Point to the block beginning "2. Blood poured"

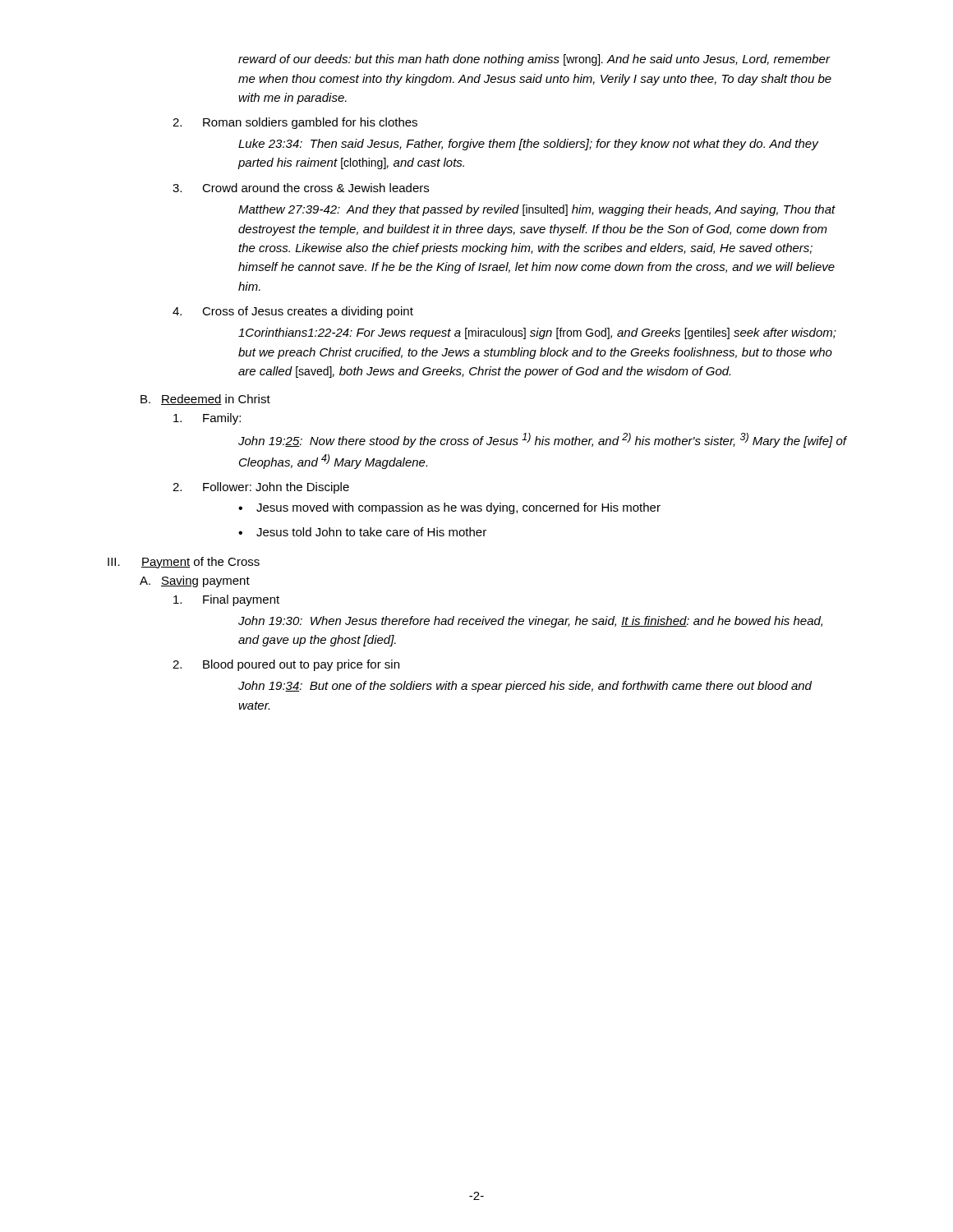[286, 665]
